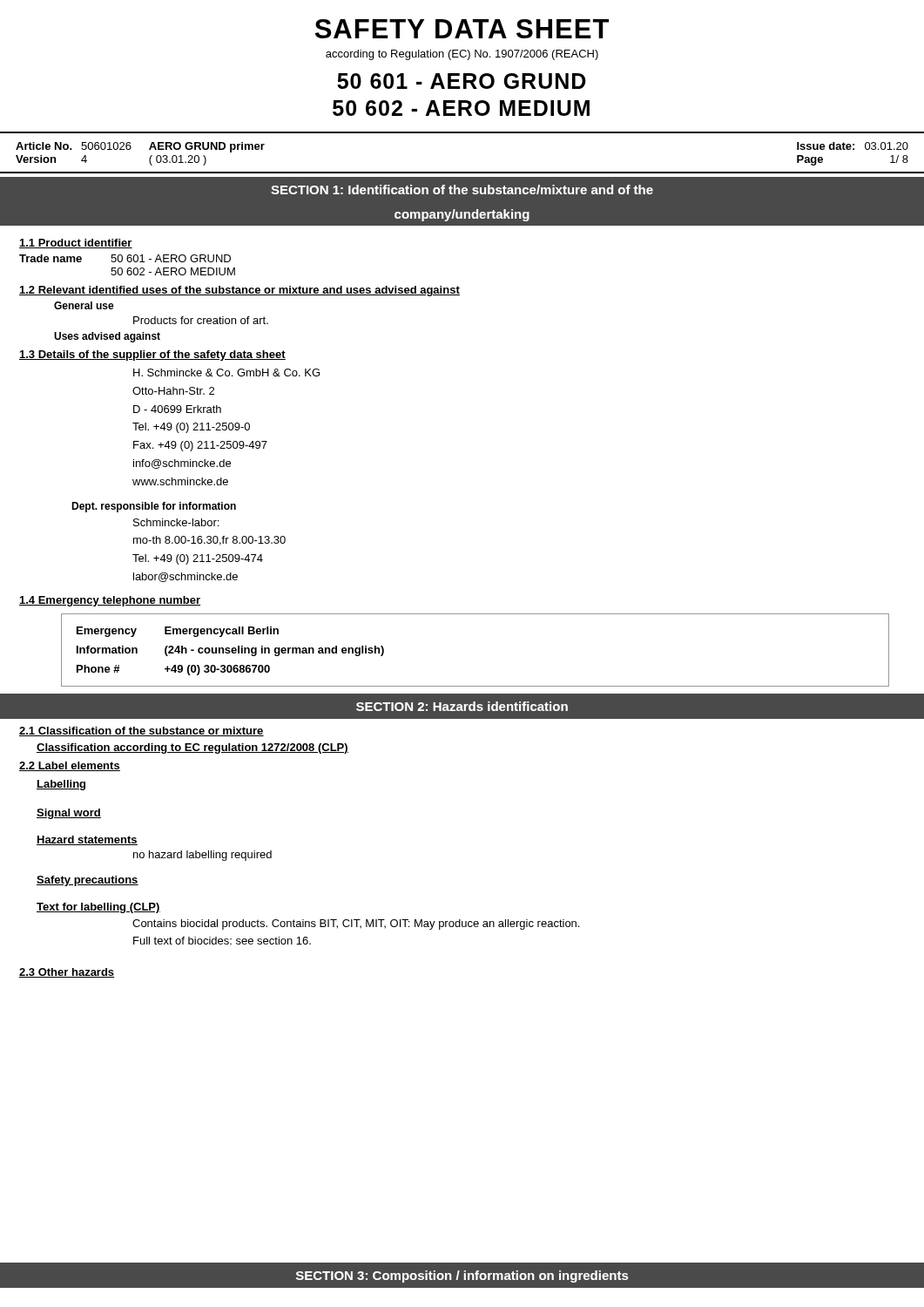Find the block on this page that starts "Dept. responsible for information Schmincke-labor: mo-th 8.00-16.30,fr"
This screenshot has width=924, height=1307.
click(x=154, y=507)
